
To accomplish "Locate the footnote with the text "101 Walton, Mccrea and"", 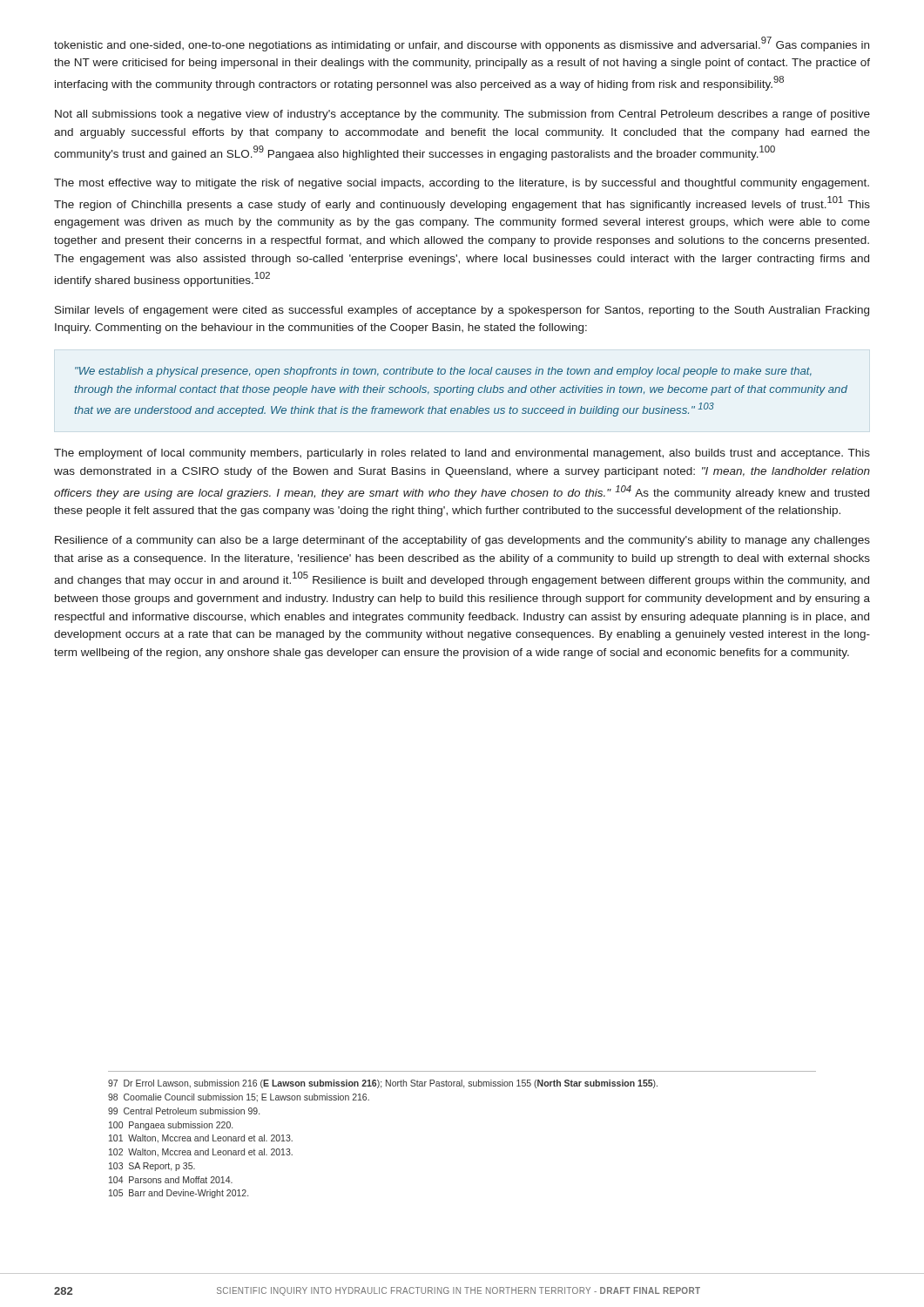I will pos(201,1138).
